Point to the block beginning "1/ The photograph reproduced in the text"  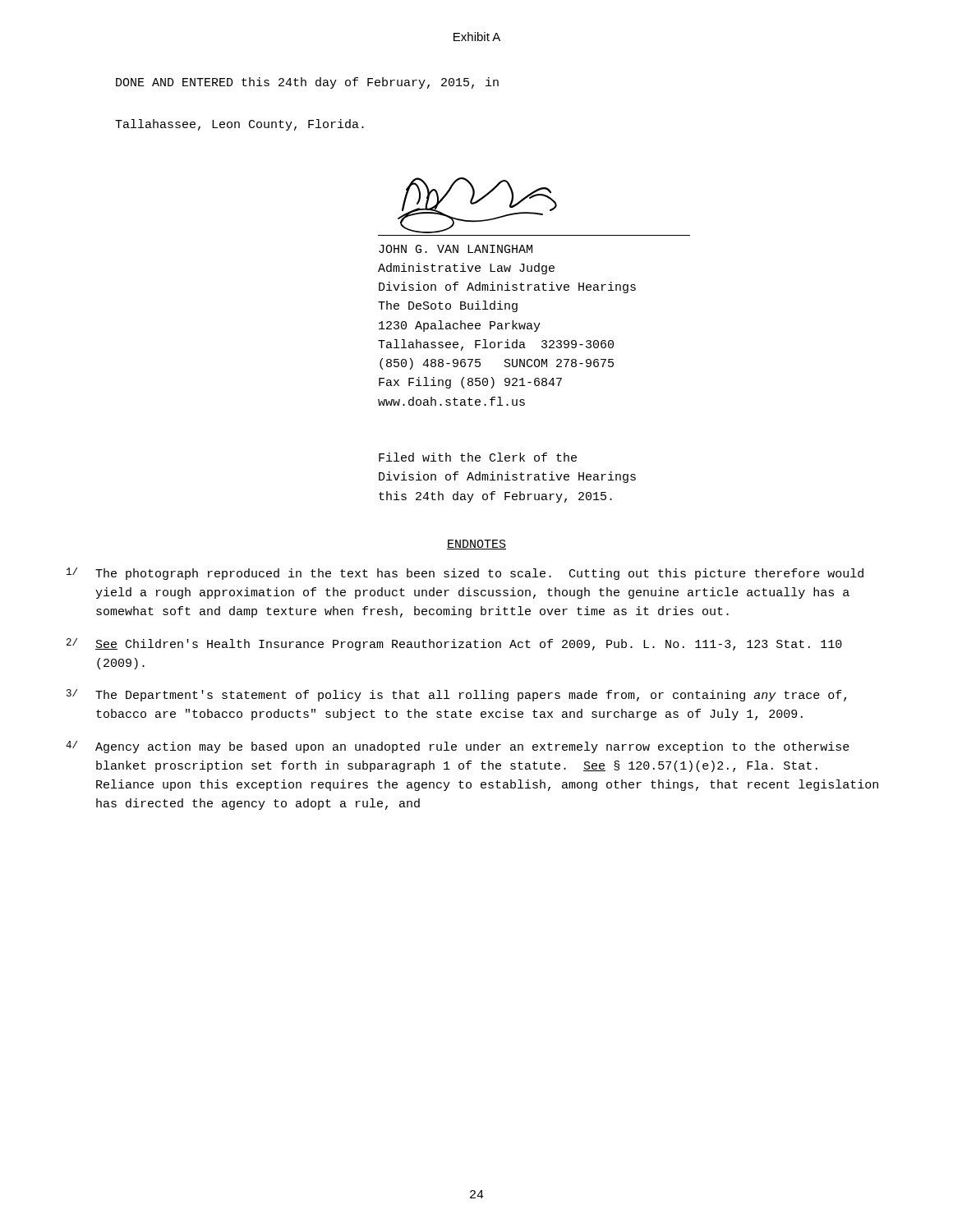(476, 594)
